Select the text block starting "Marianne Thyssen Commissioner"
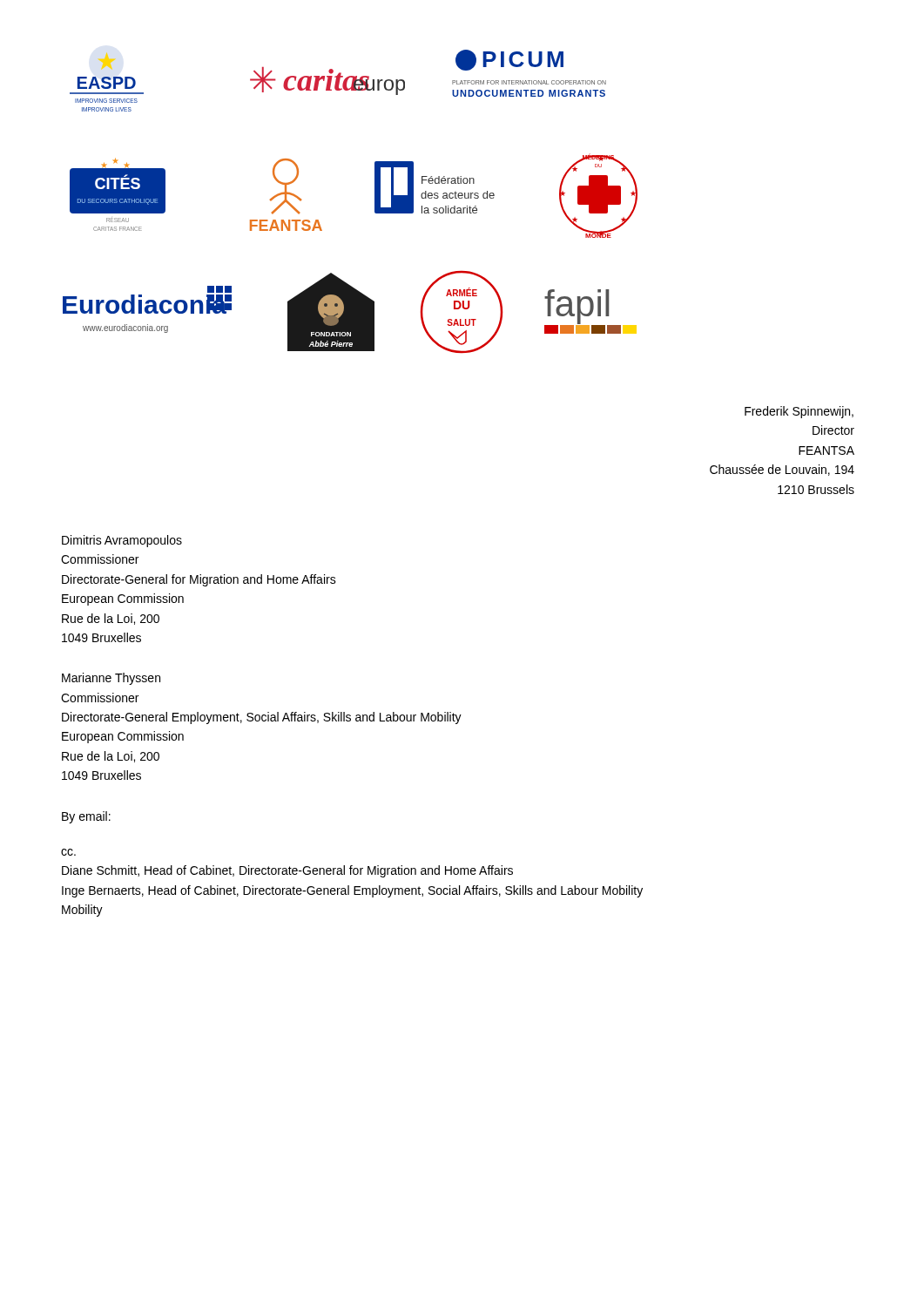 261,727
